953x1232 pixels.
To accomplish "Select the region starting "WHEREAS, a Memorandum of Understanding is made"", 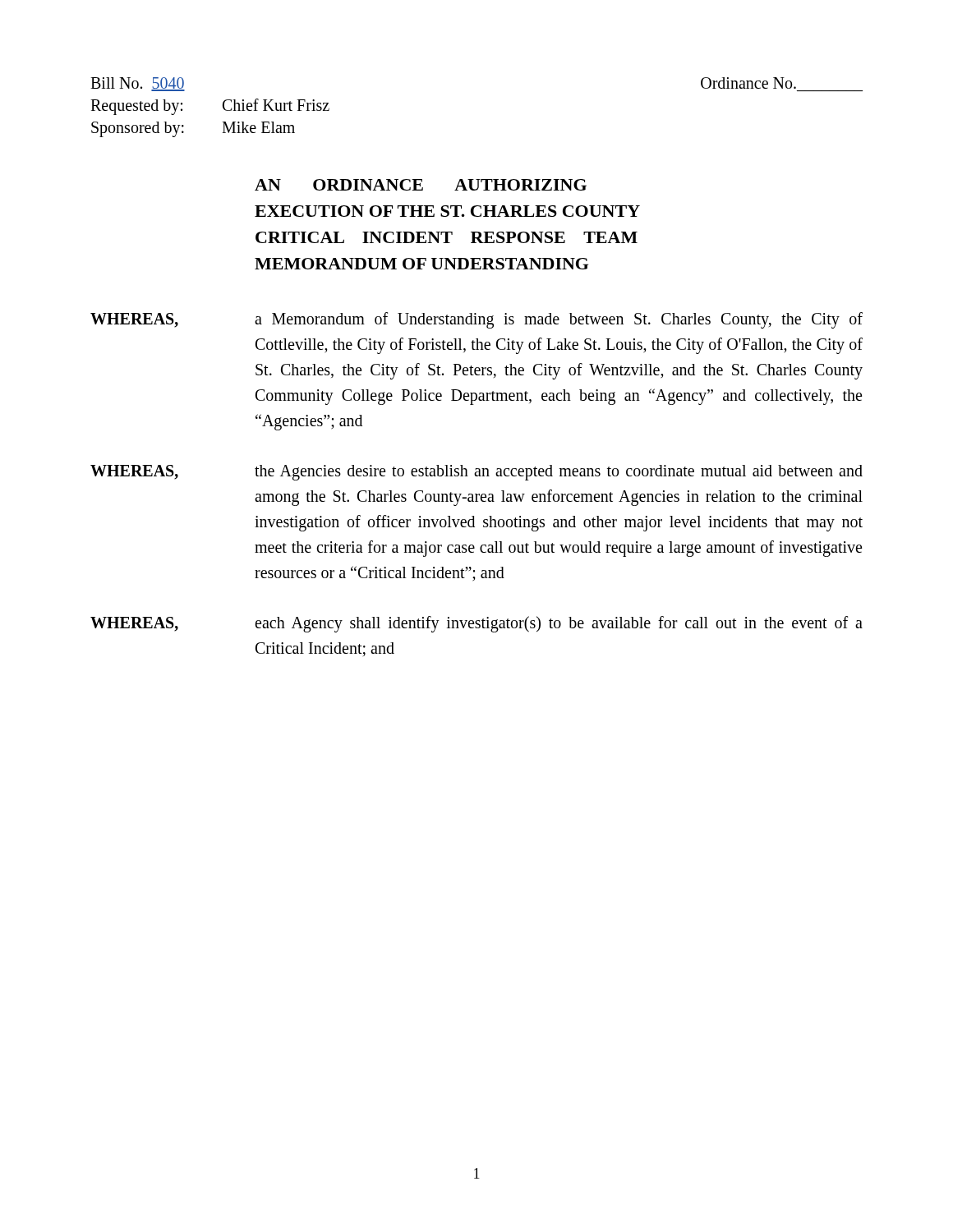I will pyautogui.click(x=476, y=370).
